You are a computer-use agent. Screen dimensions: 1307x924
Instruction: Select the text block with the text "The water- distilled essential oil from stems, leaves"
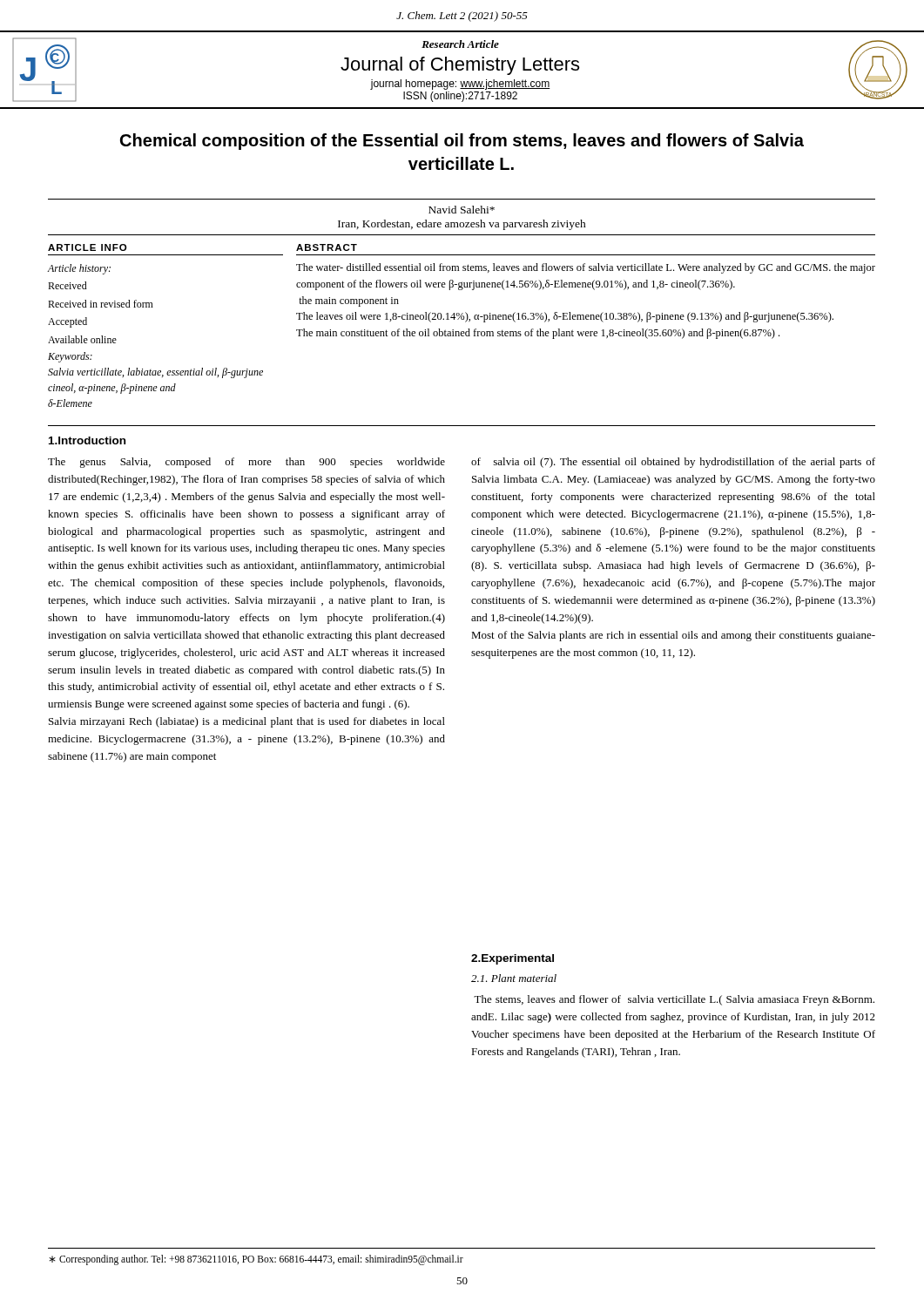pyautogui.click(x=586, y=268)
